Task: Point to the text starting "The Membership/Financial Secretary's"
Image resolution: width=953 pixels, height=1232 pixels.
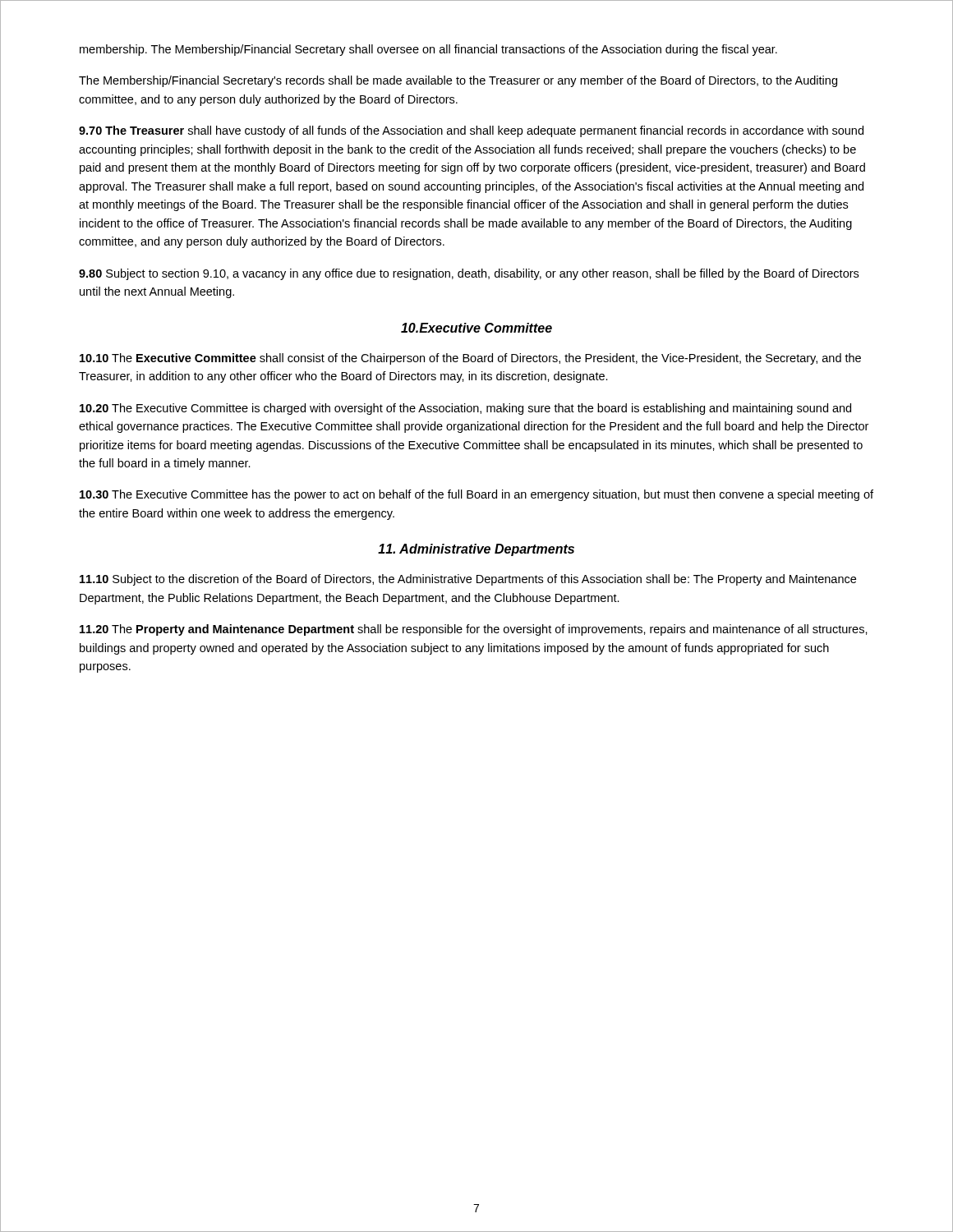Action: tap(458, 90)
